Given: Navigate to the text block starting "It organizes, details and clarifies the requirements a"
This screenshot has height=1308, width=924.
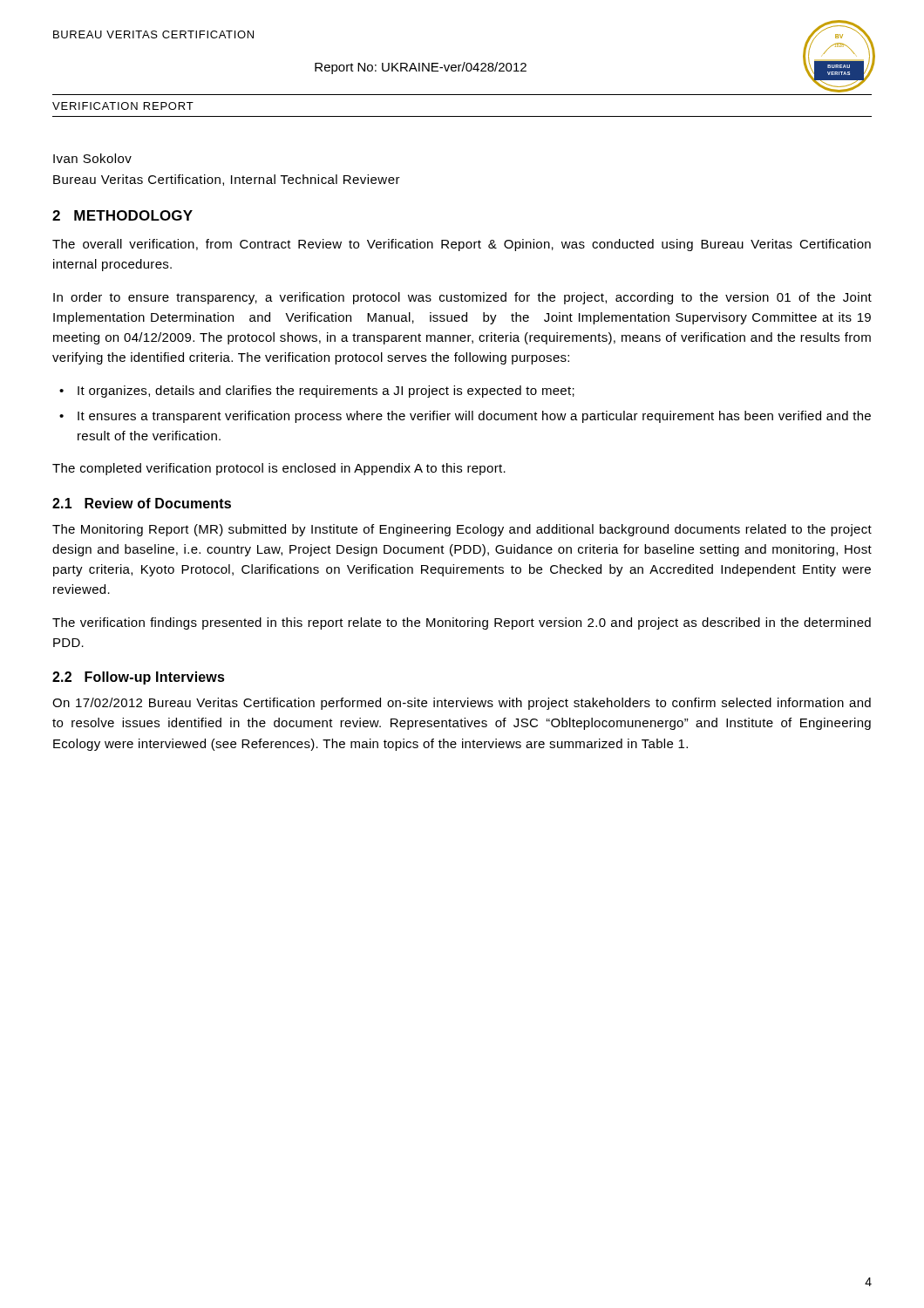Looking at the screenshot, I should [326, 390].
